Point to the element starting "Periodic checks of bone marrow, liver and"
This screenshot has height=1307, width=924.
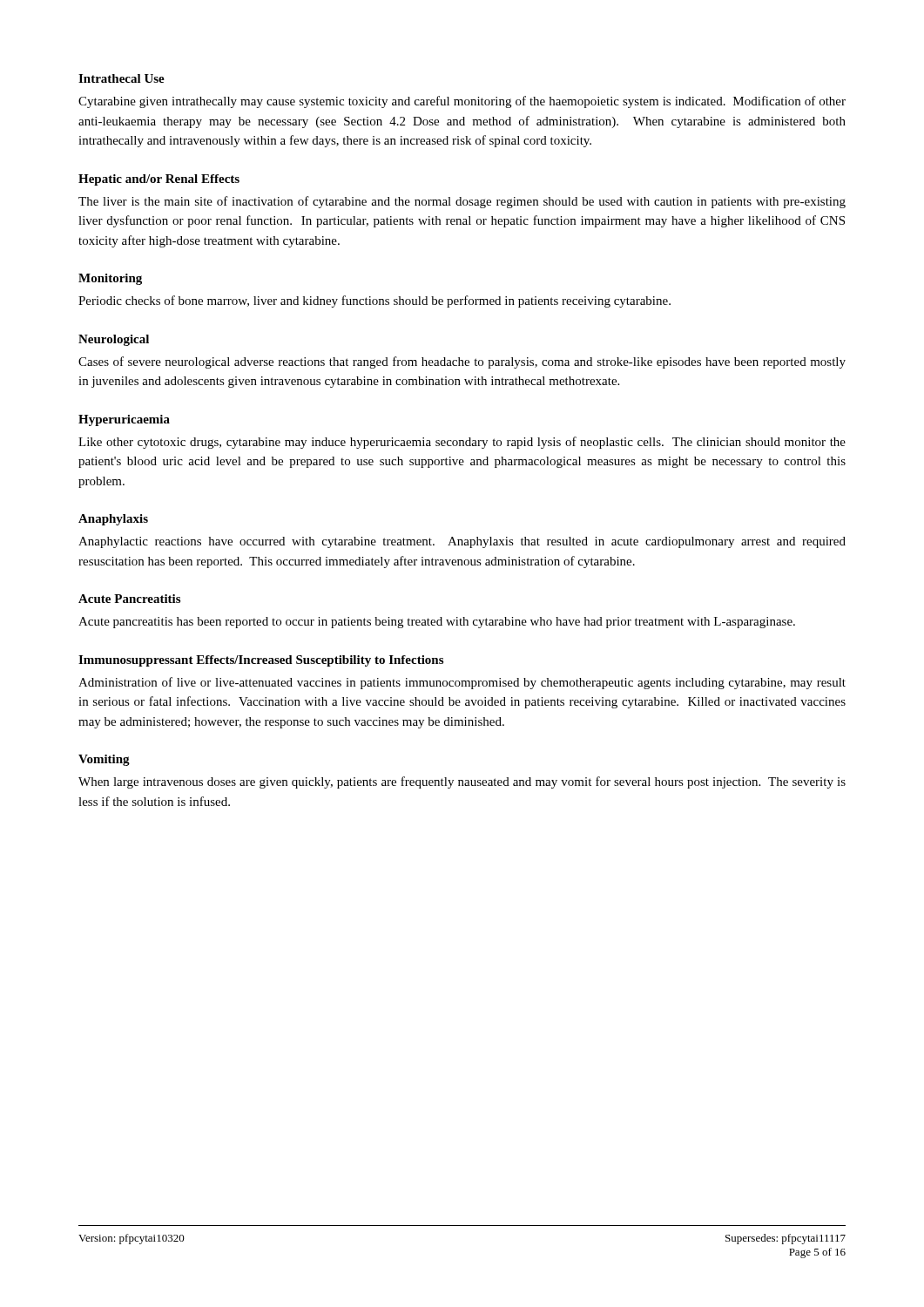pyautogui.click(x=375, y=301)
